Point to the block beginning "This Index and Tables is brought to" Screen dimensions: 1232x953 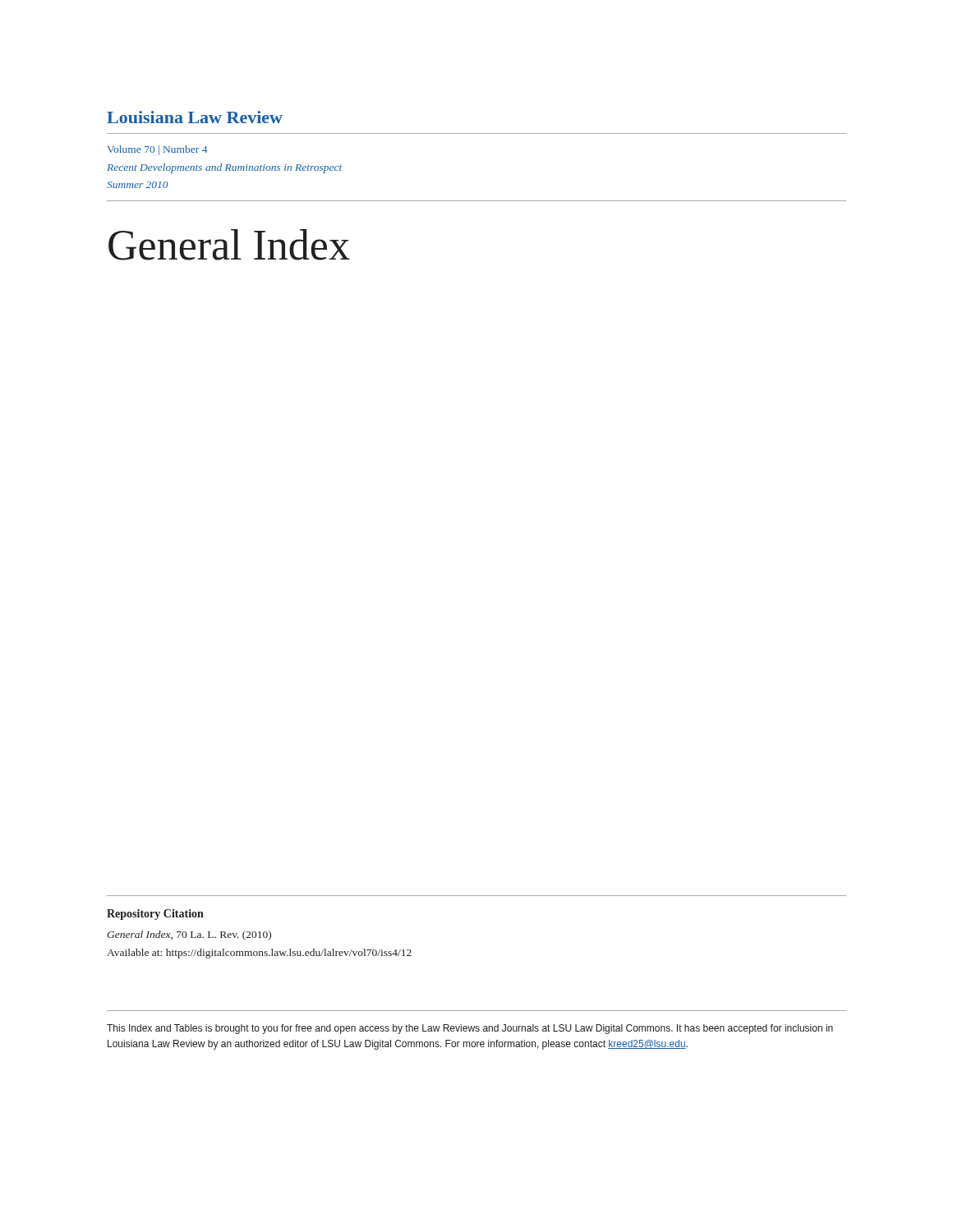click(470, 1036)
